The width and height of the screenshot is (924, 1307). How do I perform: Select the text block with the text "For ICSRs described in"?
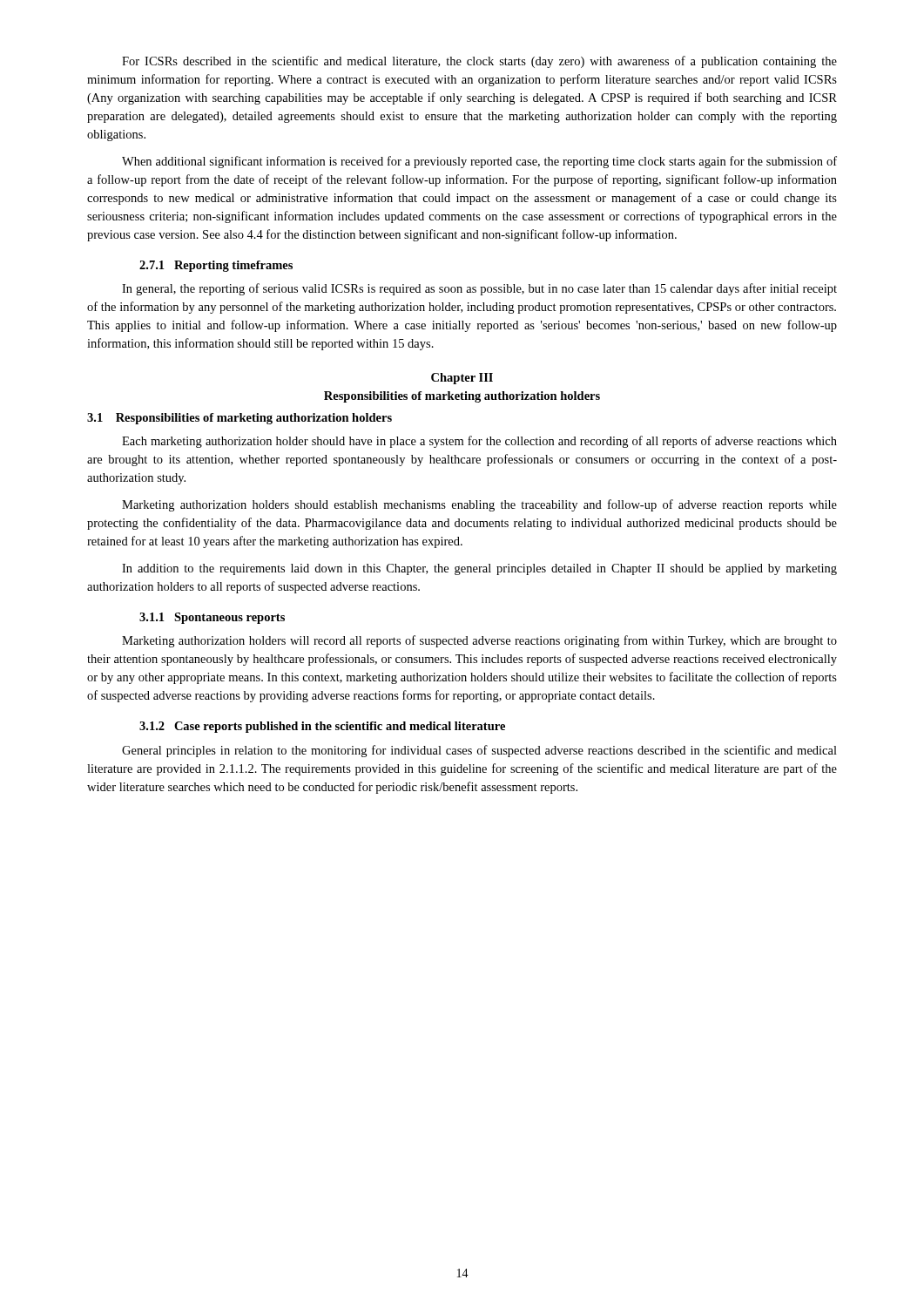[x=462, y=98]
